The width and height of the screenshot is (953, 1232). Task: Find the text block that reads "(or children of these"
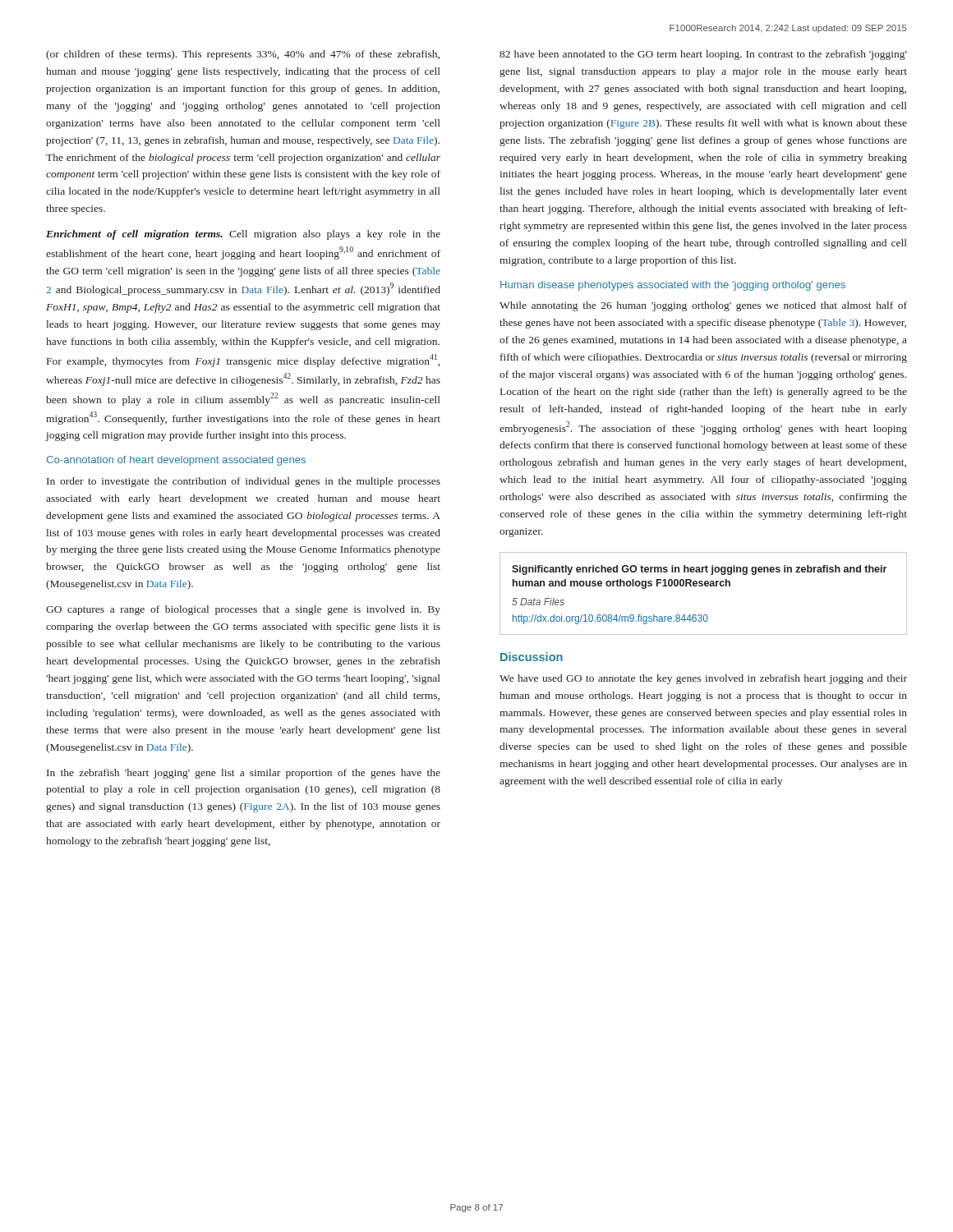[243, 132]
